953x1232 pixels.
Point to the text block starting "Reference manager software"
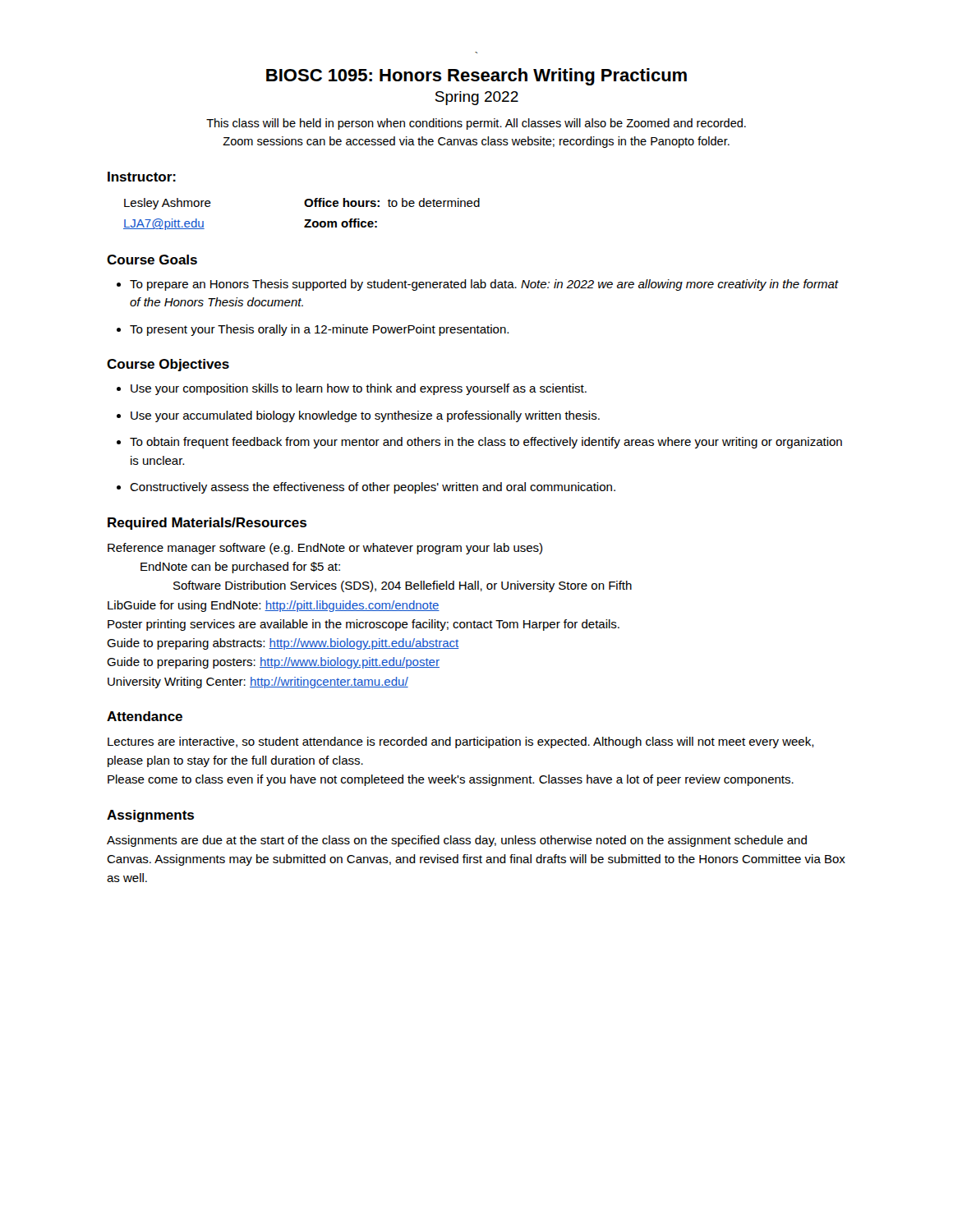tap(476, 614)
